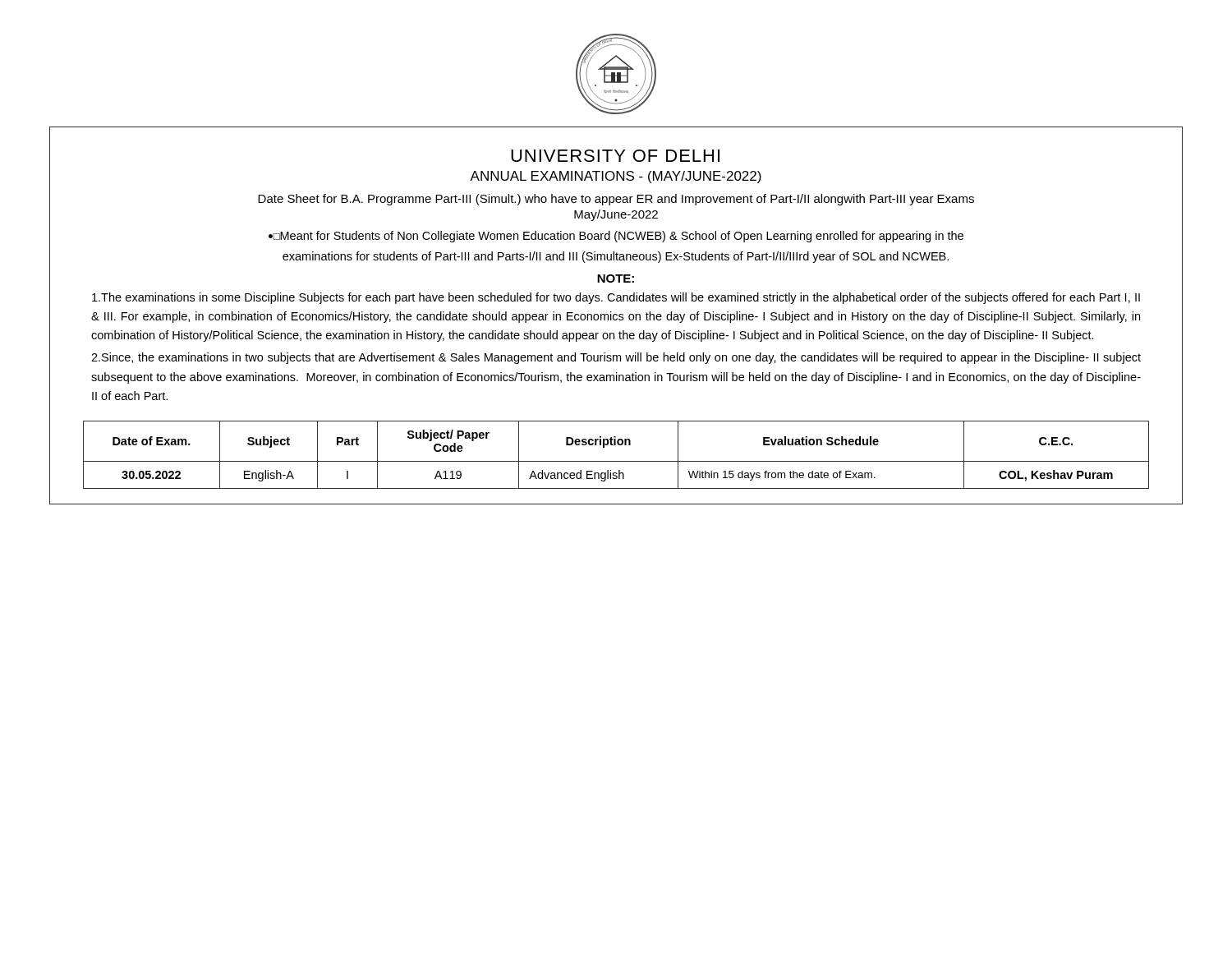Select the table that reads "Subject/ Paper Code"
The width and height of the screenshot is (1232, 953).
pyautogui.click(x=616, y=455)
